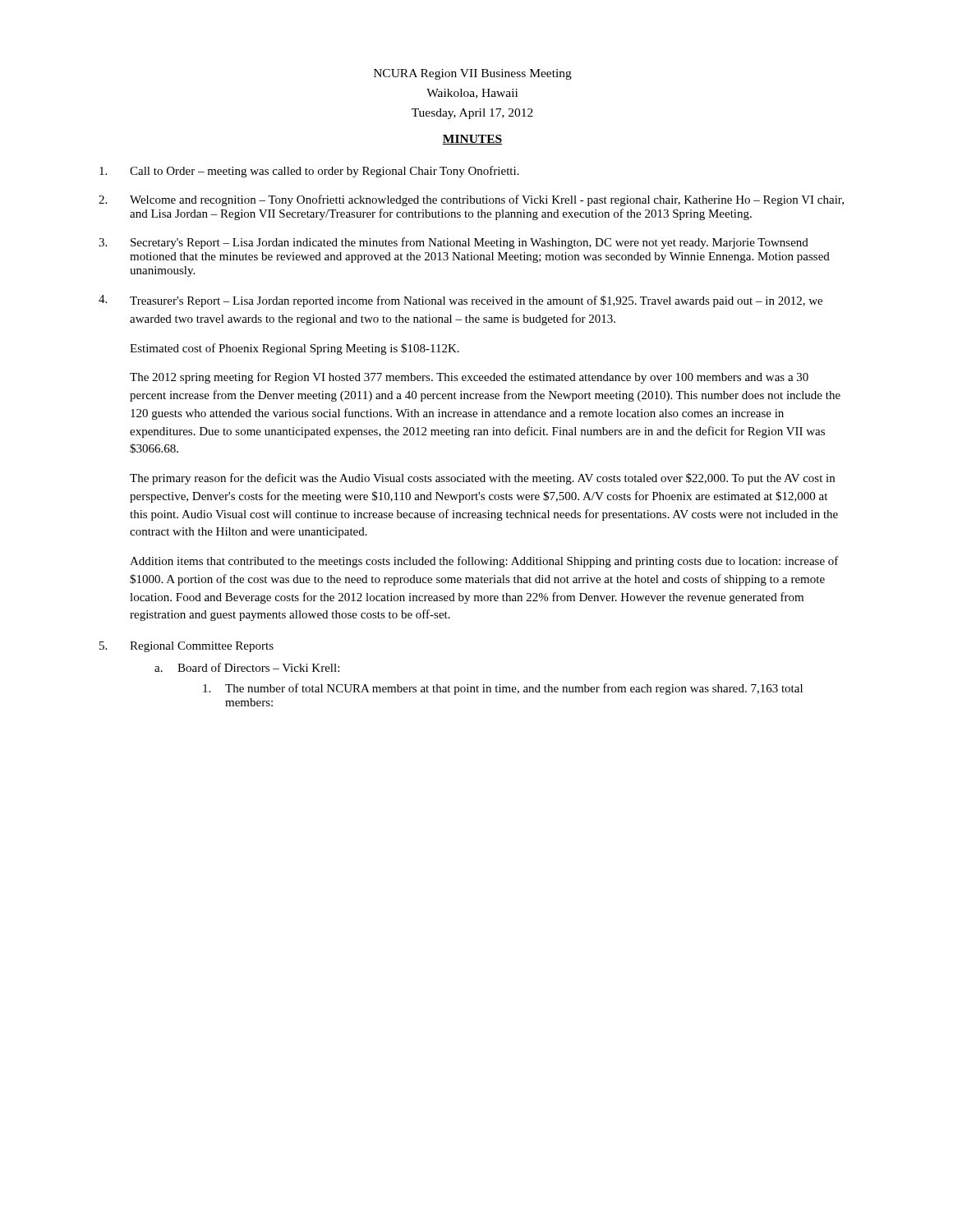Navigate to the text block starting "Addition items that contributed to the meetings costs"

click(x=488, y=589)
